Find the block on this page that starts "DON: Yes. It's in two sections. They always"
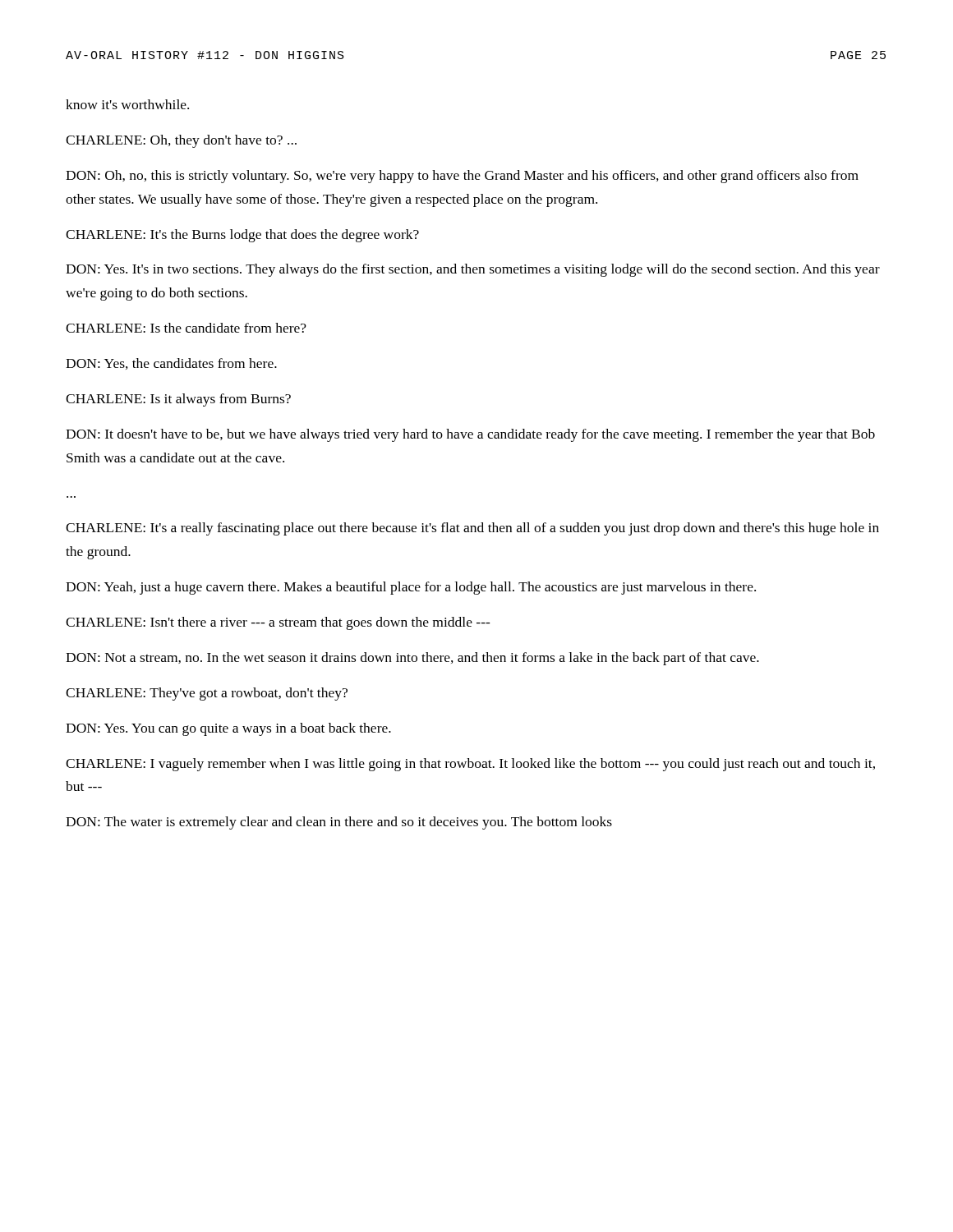Screen dimensions: 1232x953 coord(473,281)
